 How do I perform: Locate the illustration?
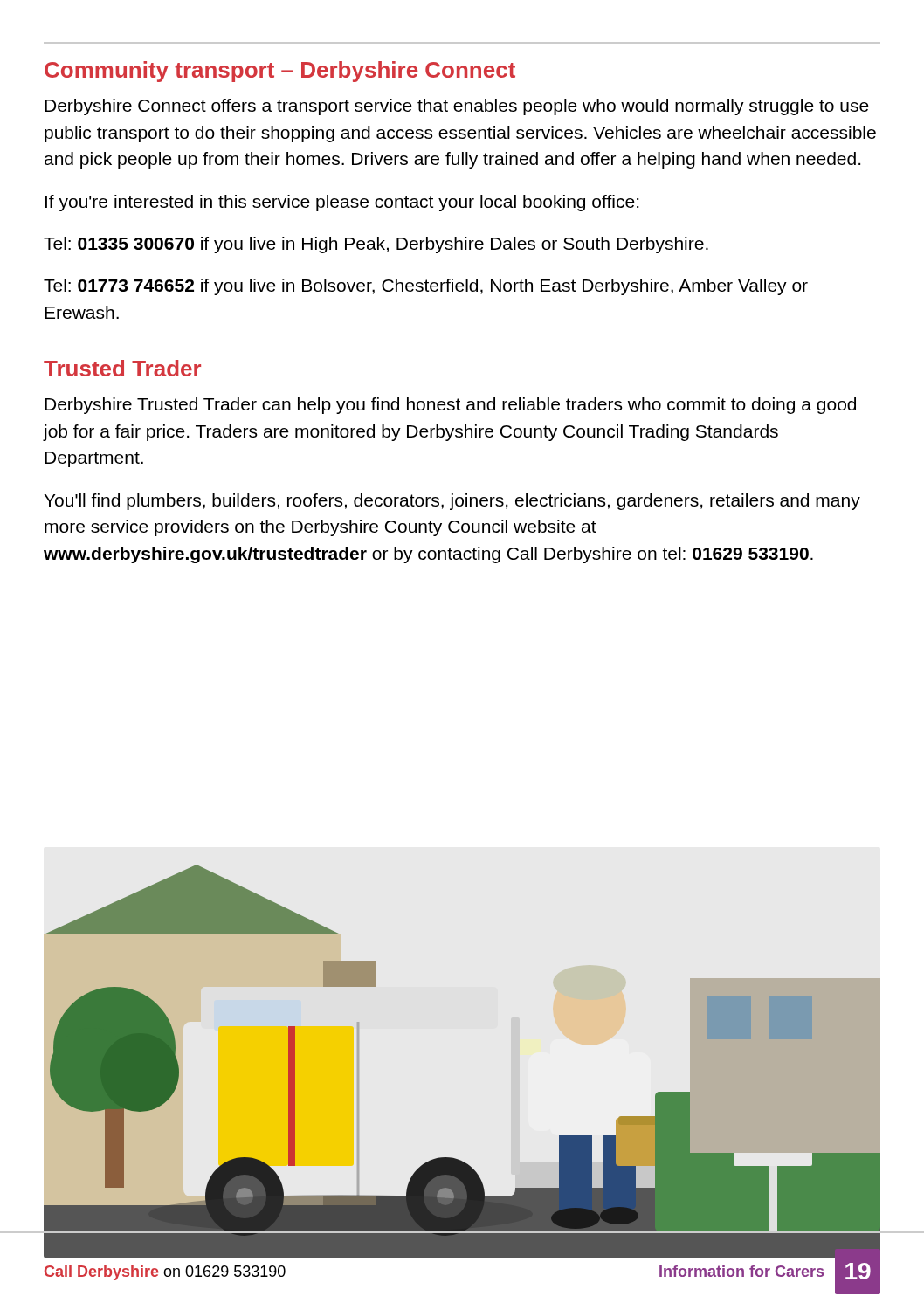pyautogui.click(x=462, y=1052)
